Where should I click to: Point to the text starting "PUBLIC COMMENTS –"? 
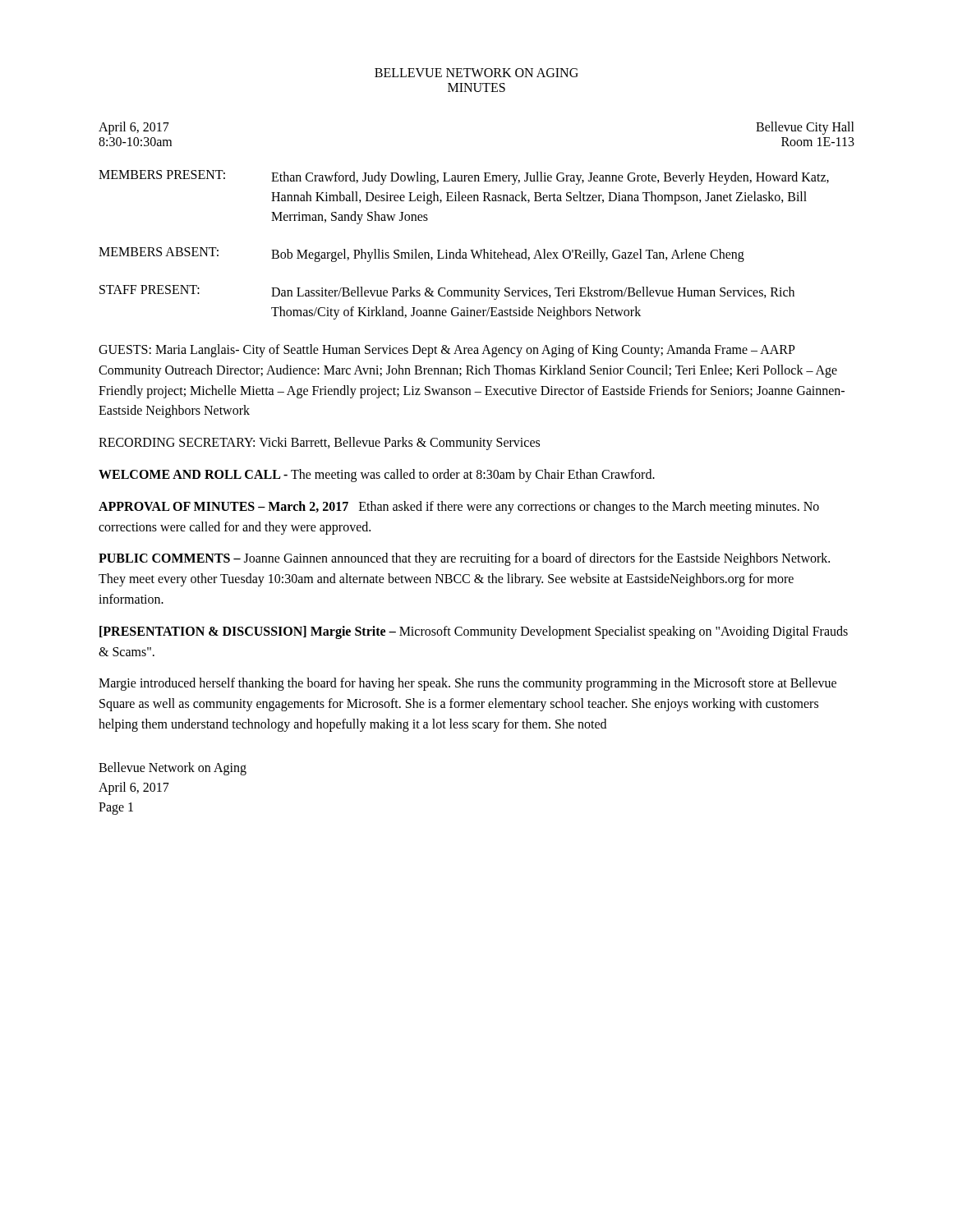click(465, 579)
